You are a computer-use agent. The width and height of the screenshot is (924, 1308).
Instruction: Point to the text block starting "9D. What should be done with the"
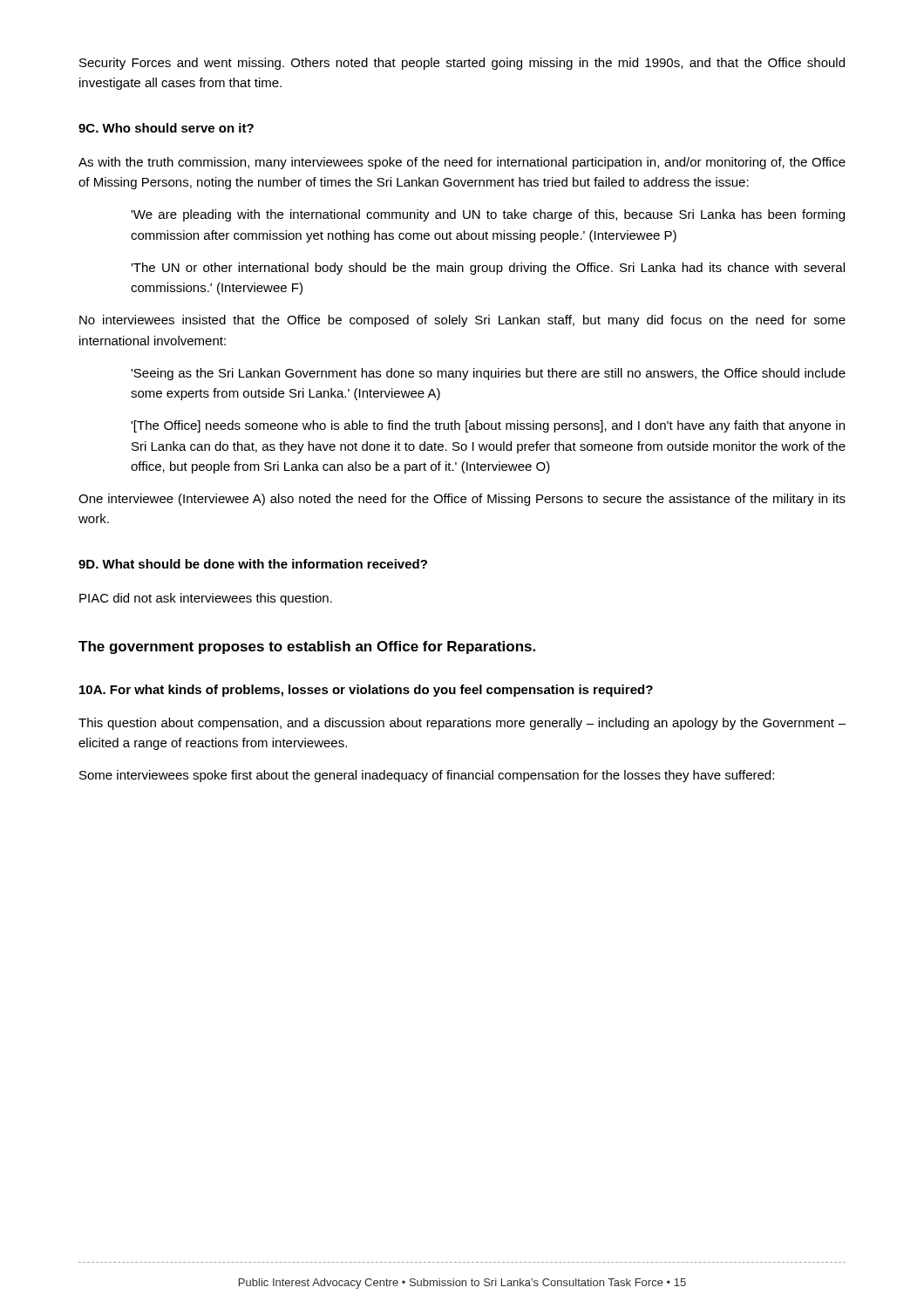pos(253,564)
